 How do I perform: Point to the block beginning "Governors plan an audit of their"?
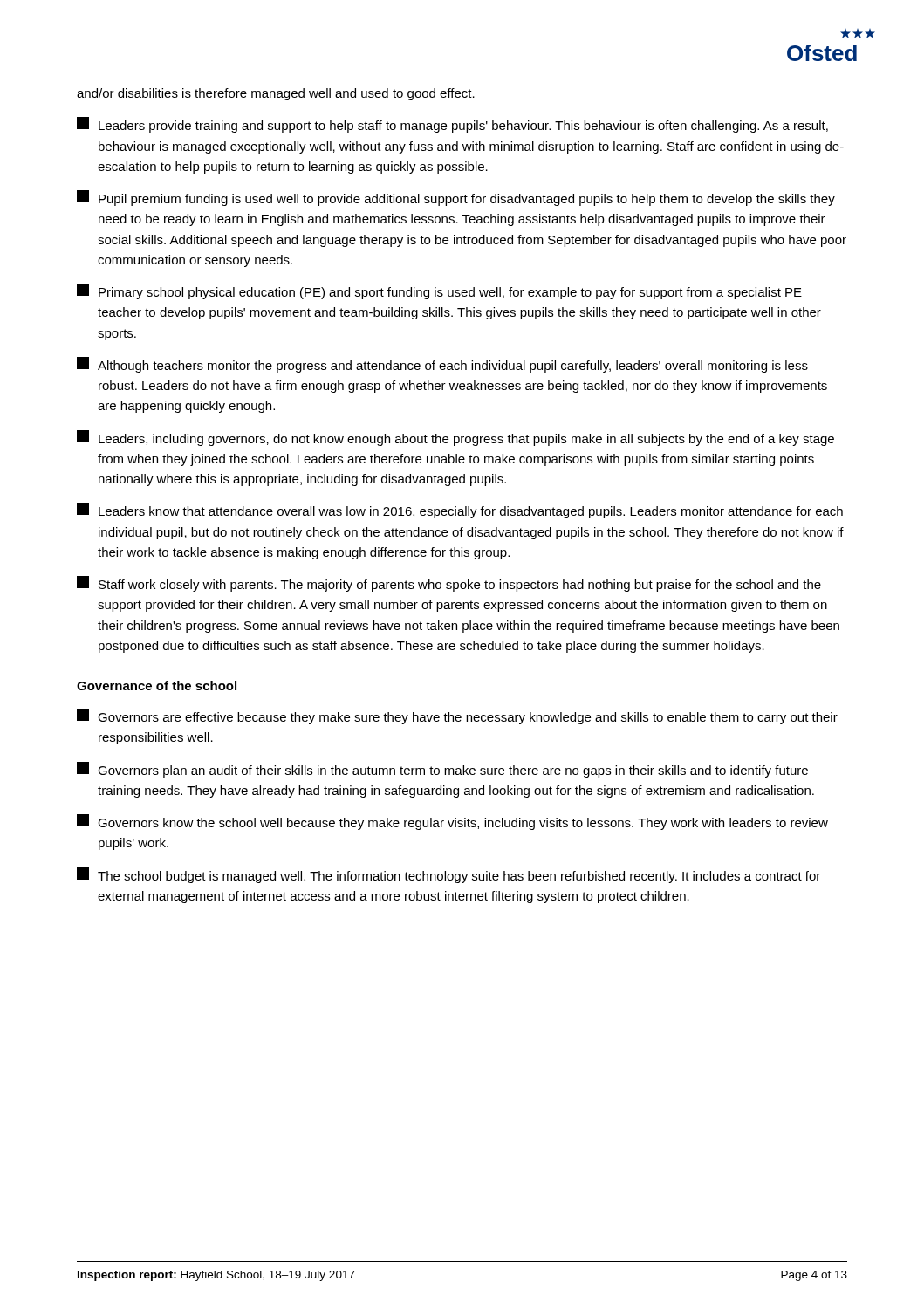coord(462,780)
